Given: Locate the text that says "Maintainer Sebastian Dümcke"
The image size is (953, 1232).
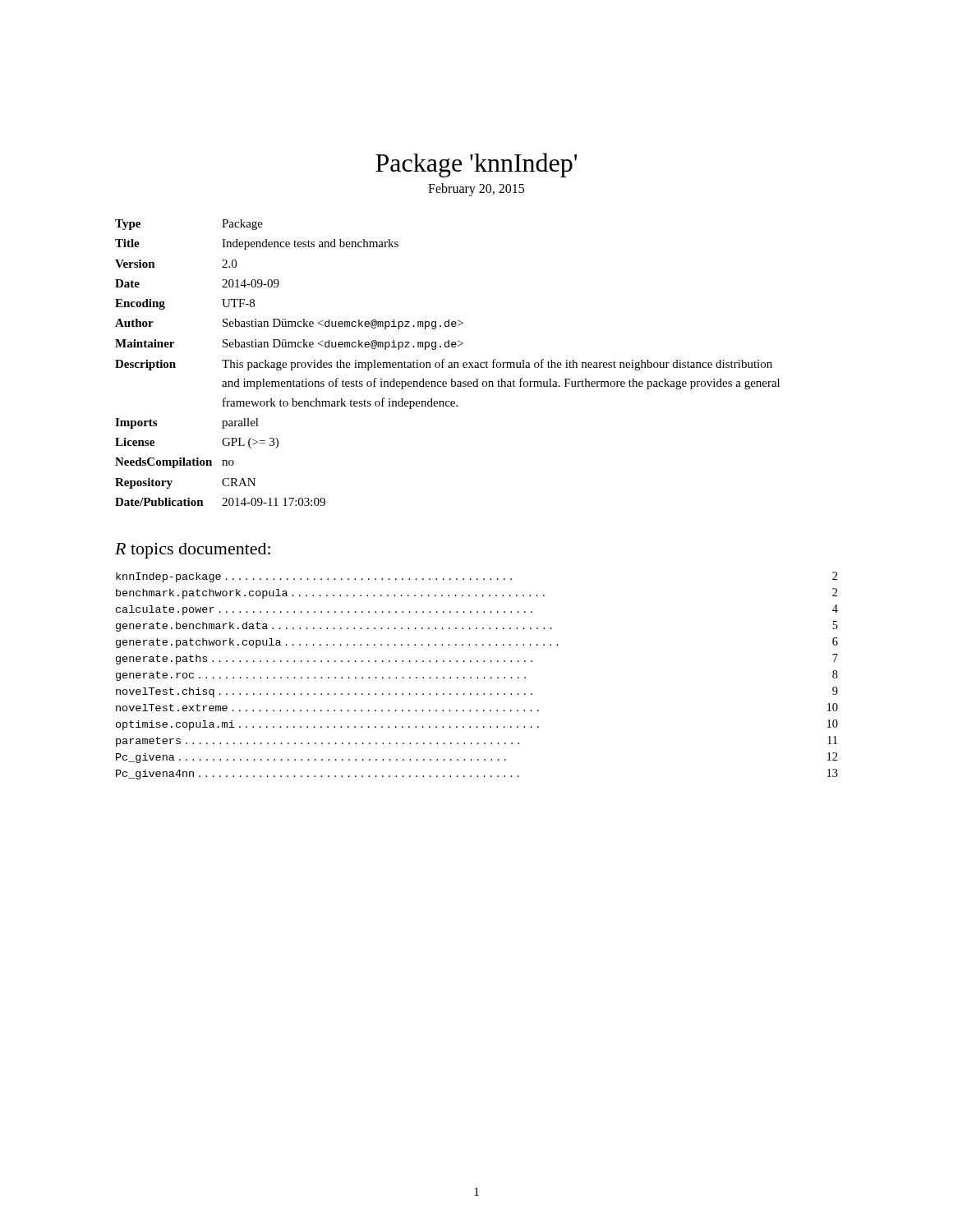Looking at the screenshot, I should click(290, 344).
